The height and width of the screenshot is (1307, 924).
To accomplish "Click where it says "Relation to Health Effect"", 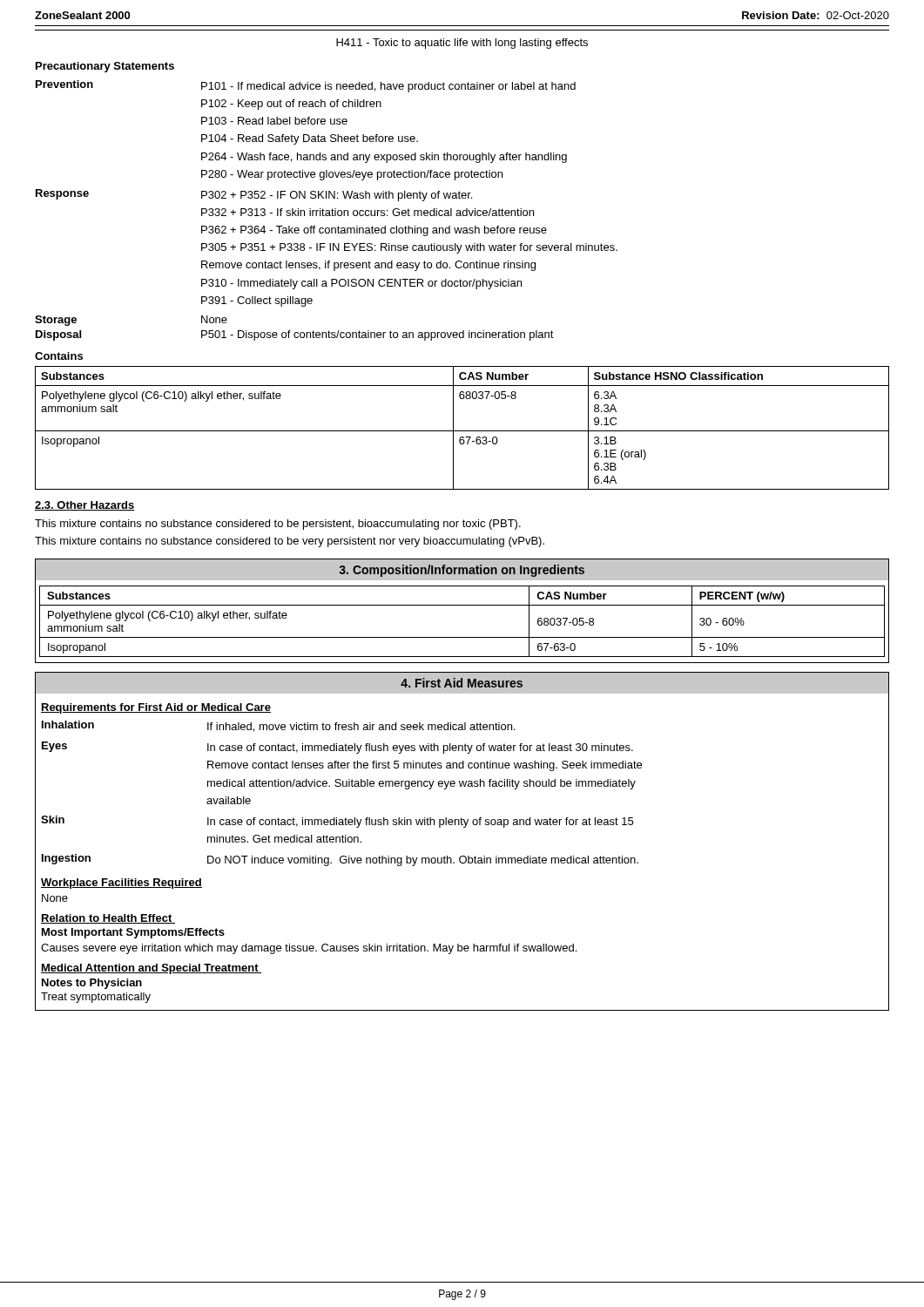I will (x=108, y=918).
